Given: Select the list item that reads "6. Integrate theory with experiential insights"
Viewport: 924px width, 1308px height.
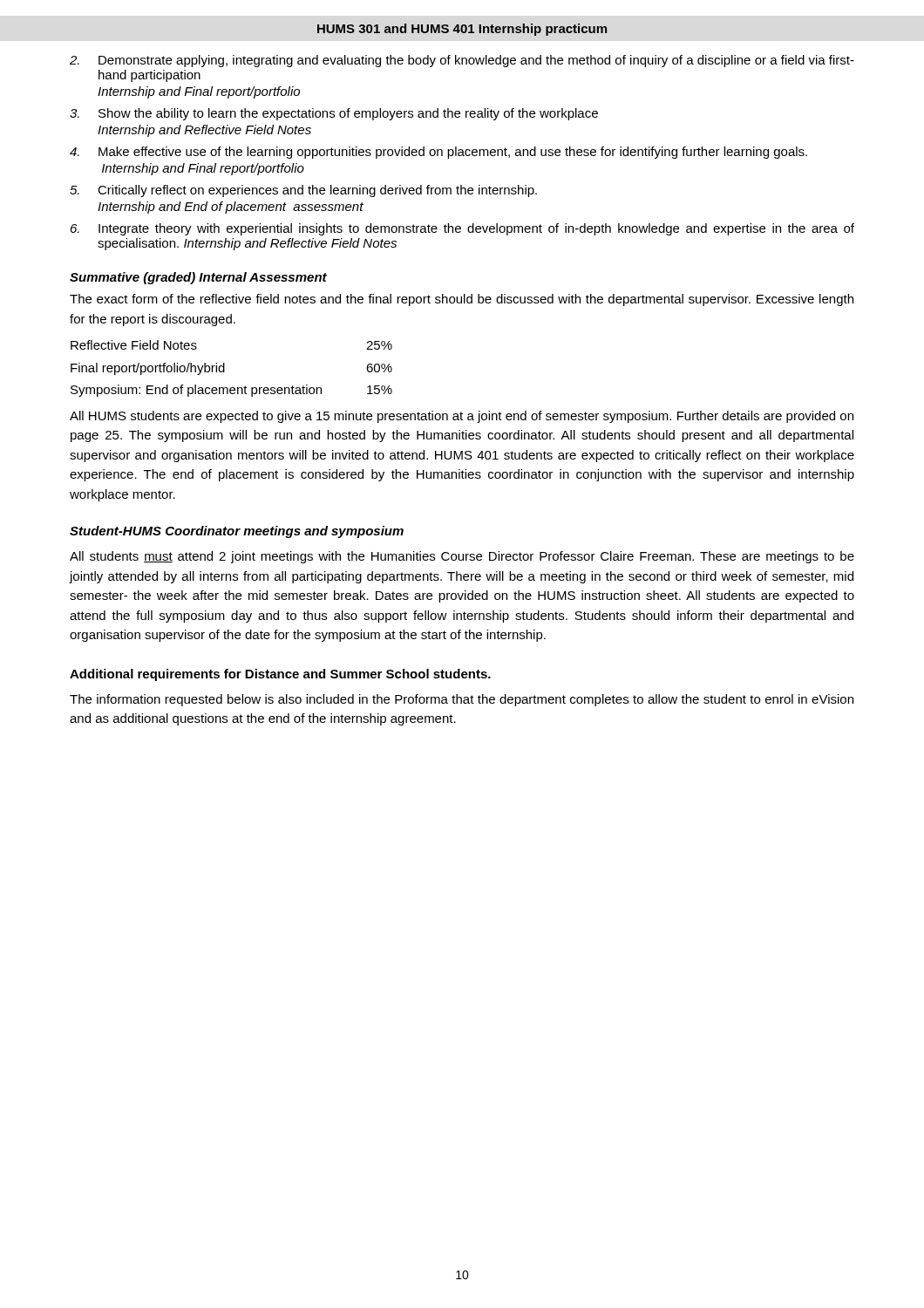Looking at the screenshot, I should [x=462, y=235].
